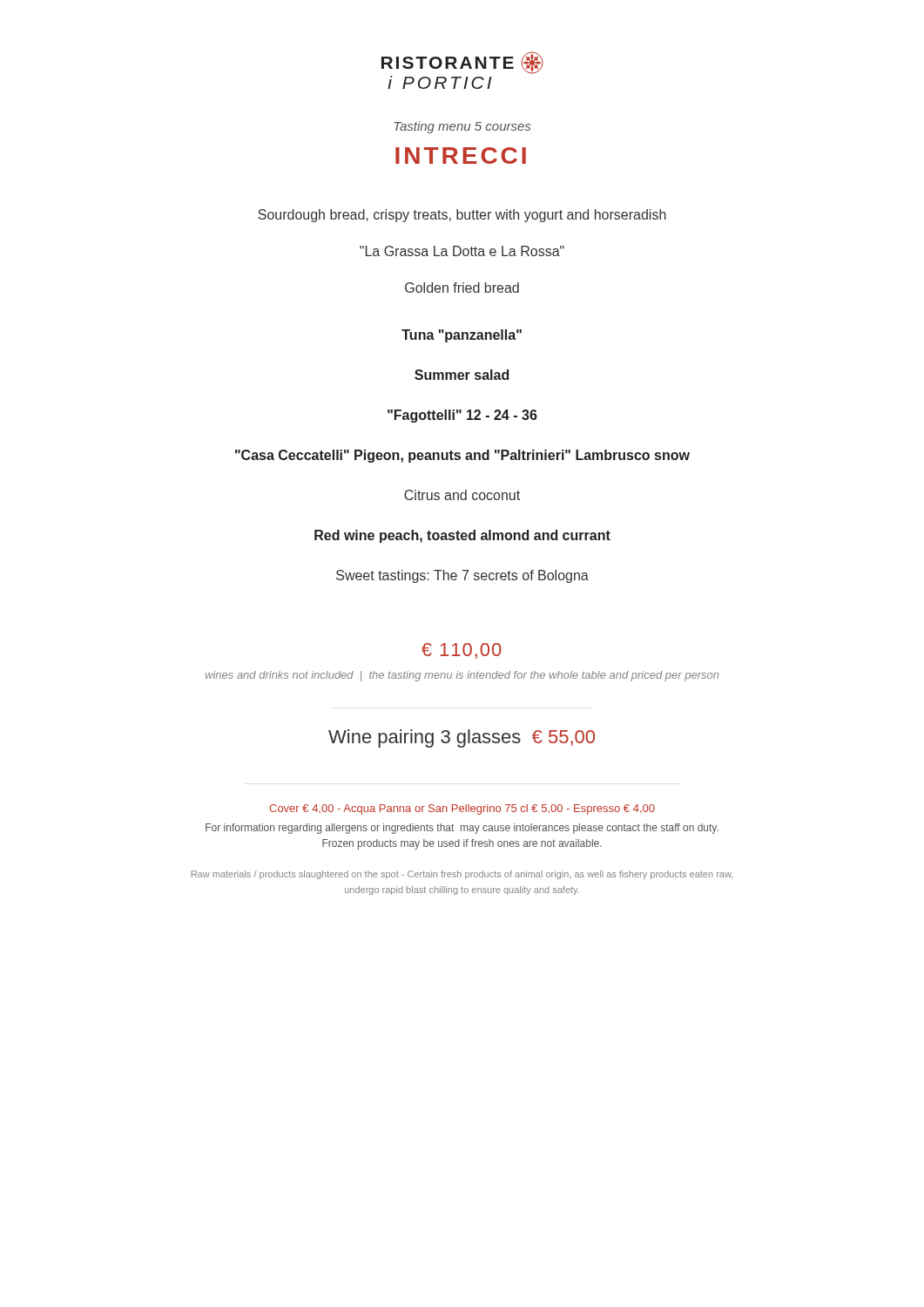Image resolution: width=924 pixels, height=1307 pixels.
Task: Locate the element starting ""Casa Ceccatelli" Pigeon, peanuts and "Paltrinieri" Lambrusco"
Action: (x=462, y=455)
